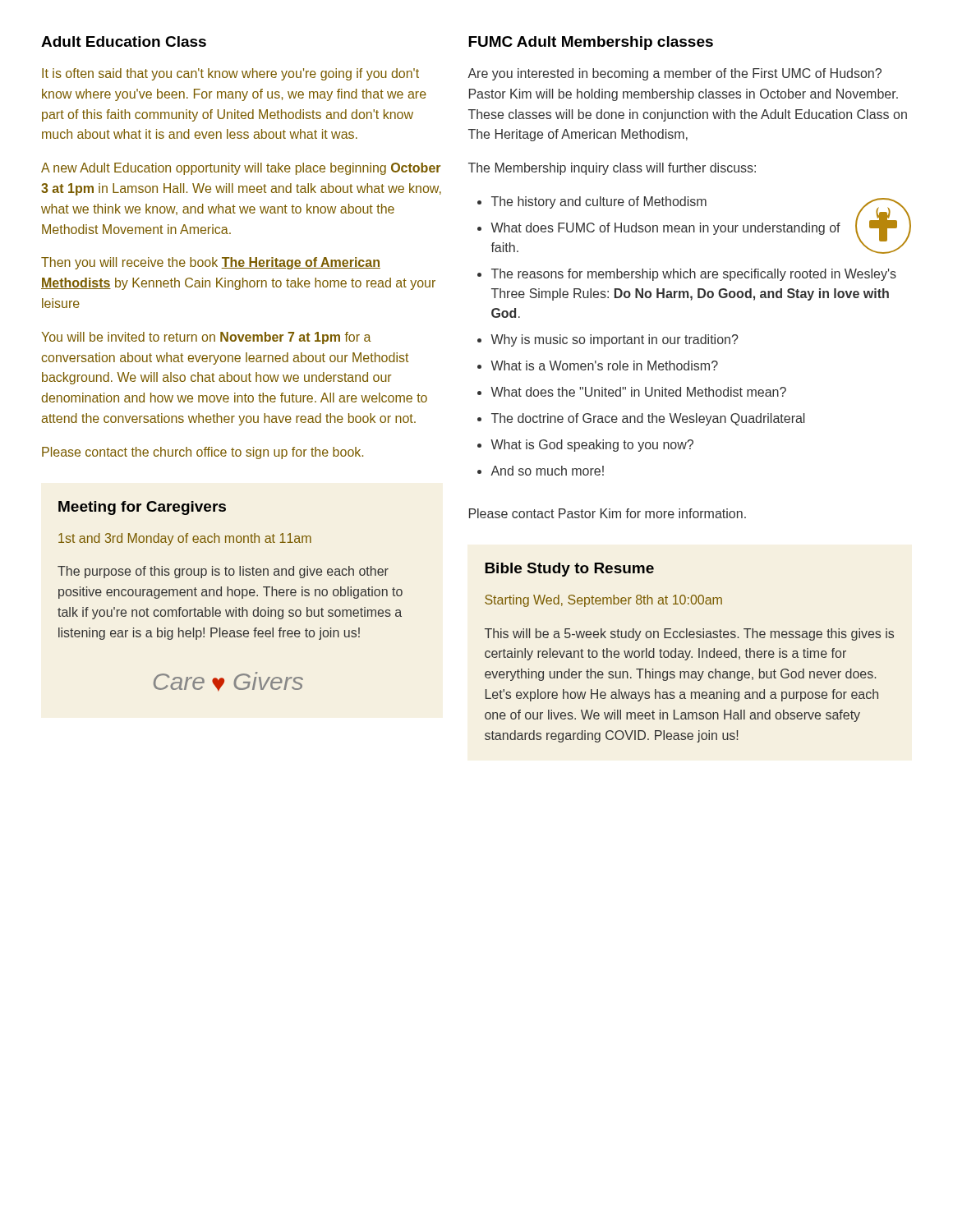Navigate to the text block starting "What does the "United" in"
The image size is (953, 1232).
point(701,393)
